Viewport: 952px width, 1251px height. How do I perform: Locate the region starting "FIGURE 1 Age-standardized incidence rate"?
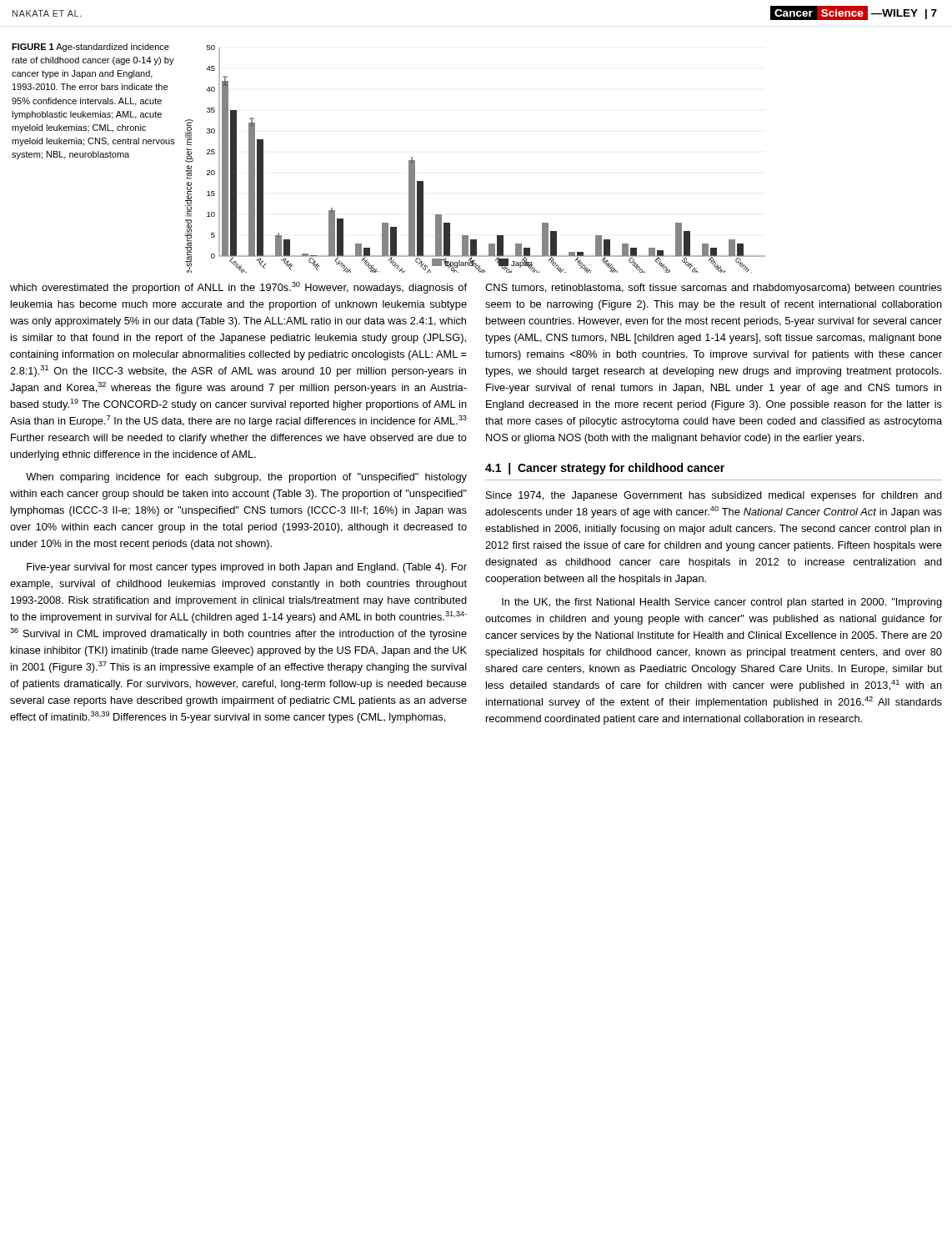coord(93,101)
